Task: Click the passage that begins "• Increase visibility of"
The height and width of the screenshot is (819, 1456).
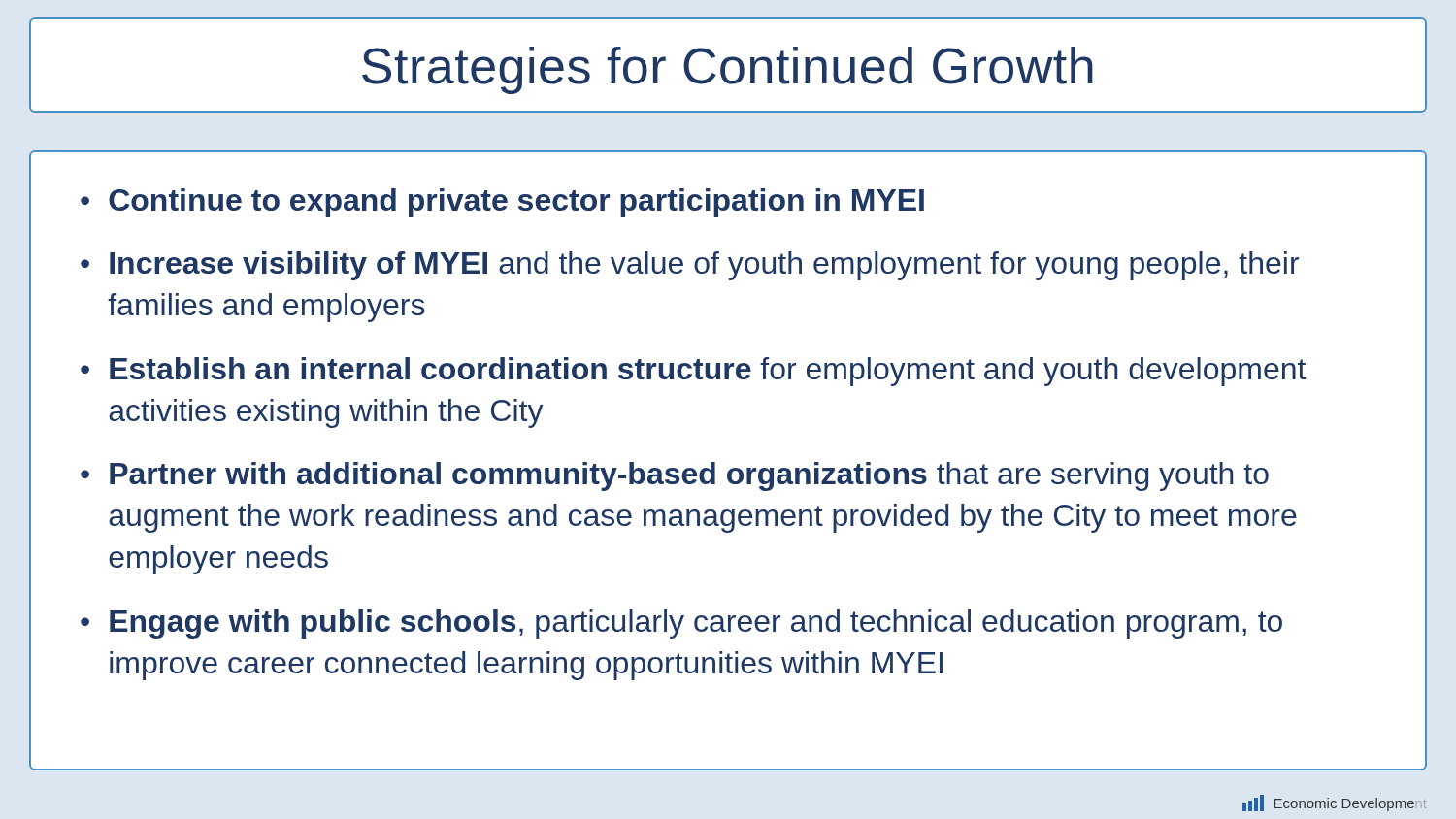Action: (x=728, y=285)
